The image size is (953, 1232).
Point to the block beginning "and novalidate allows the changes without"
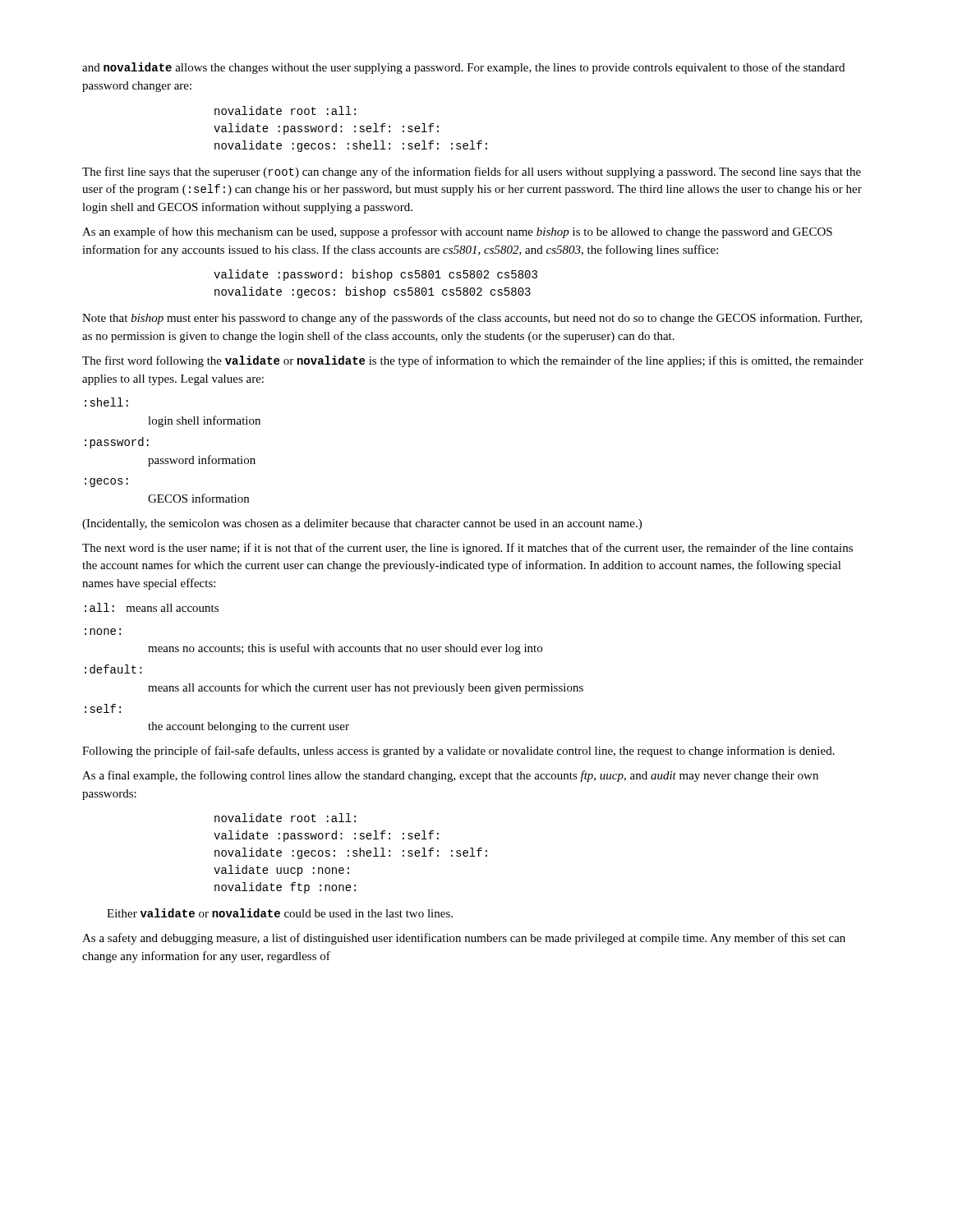[x=464, y=76]
